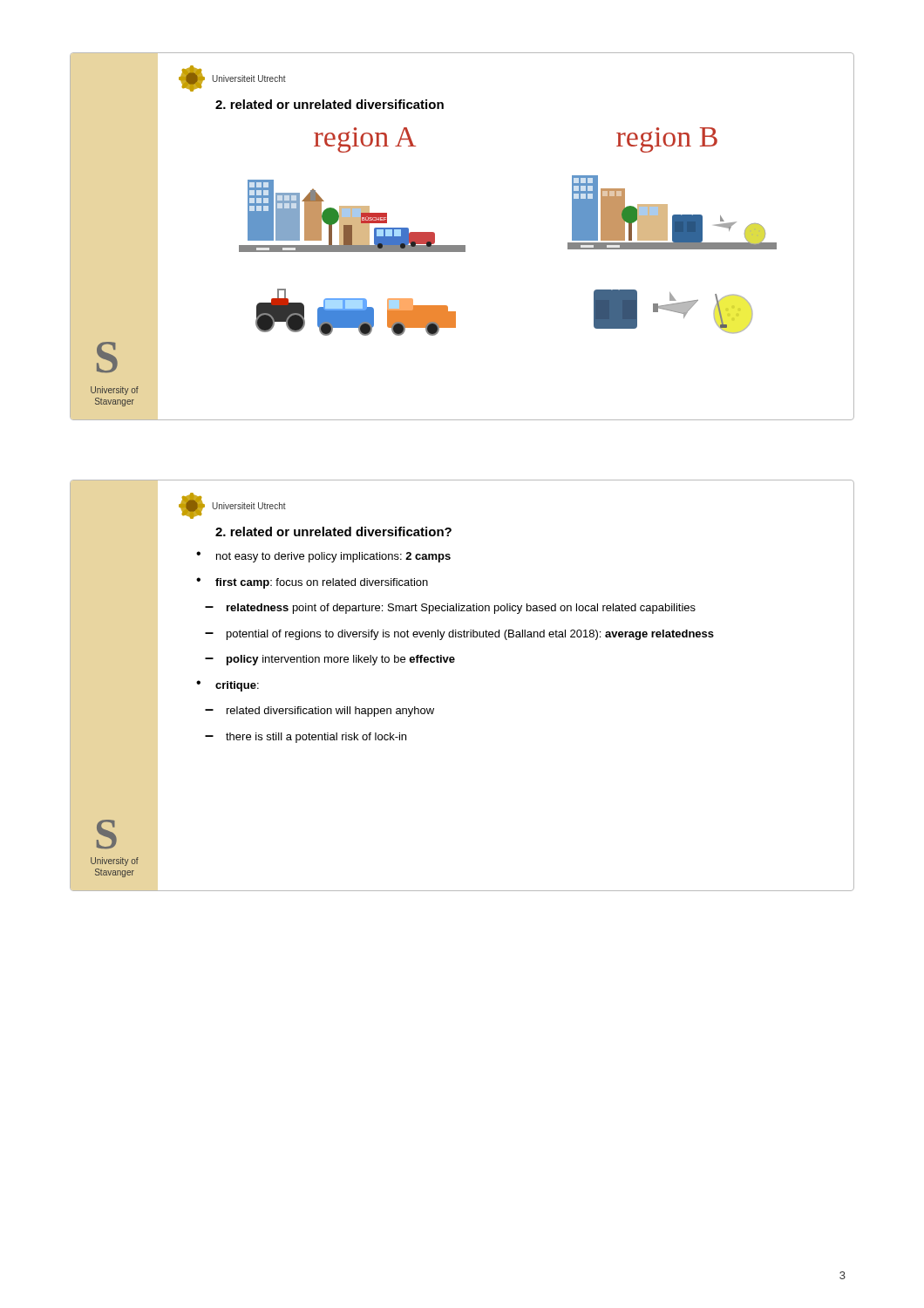Select the list item that says "• not easy to derive policy"
The image size is (924, 1308).
(324, 556)
